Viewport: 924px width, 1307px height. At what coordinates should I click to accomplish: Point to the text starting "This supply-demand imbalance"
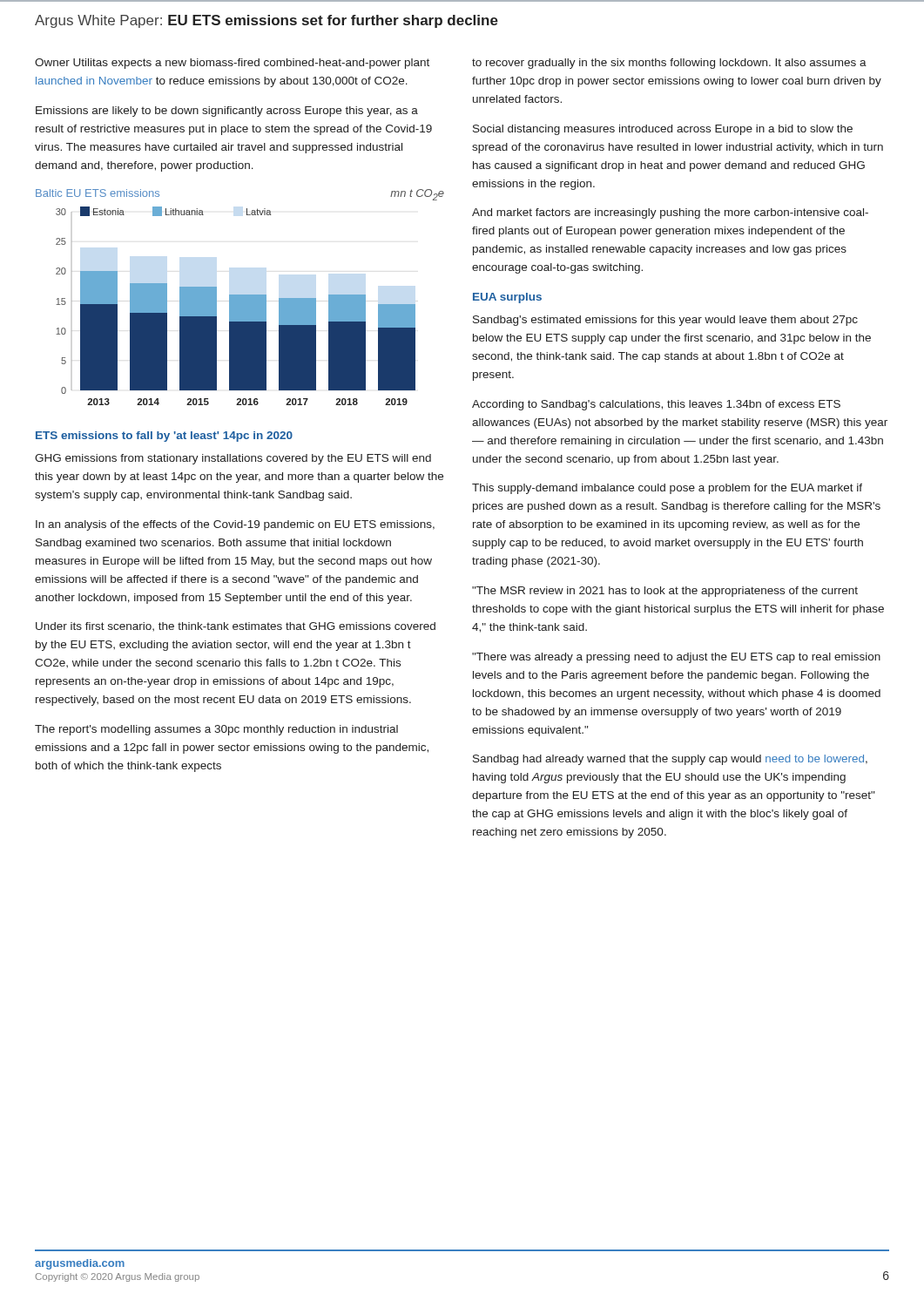click(x=681, y=525)
